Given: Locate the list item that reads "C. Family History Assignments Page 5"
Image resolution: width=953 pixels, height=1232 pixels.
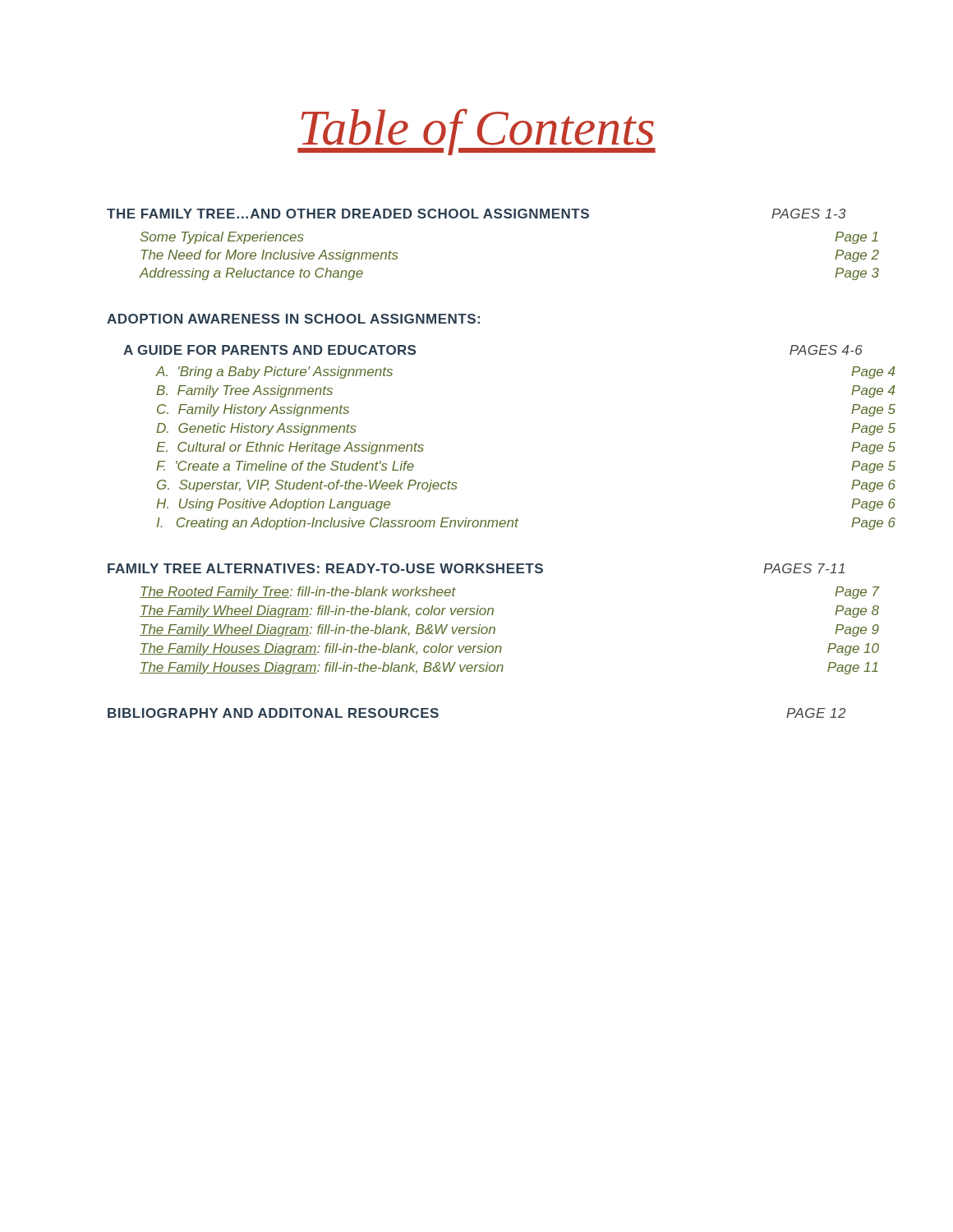Looking at the screenshot, I should coord(253,410).
